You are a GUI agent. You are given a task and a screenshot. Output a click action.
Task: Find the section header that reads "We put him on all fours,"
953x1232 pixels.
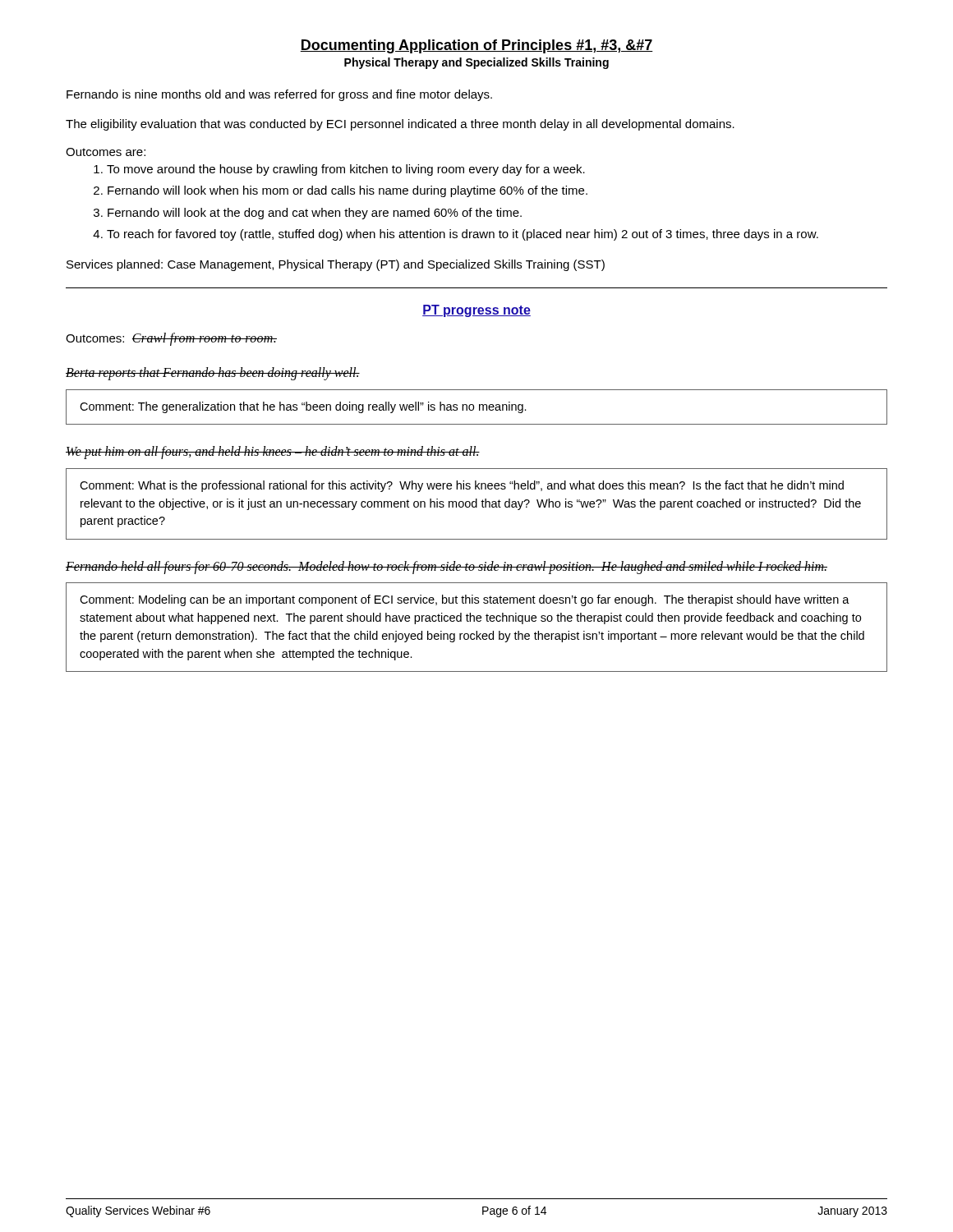pyautogui.click(x=273, y=452)
